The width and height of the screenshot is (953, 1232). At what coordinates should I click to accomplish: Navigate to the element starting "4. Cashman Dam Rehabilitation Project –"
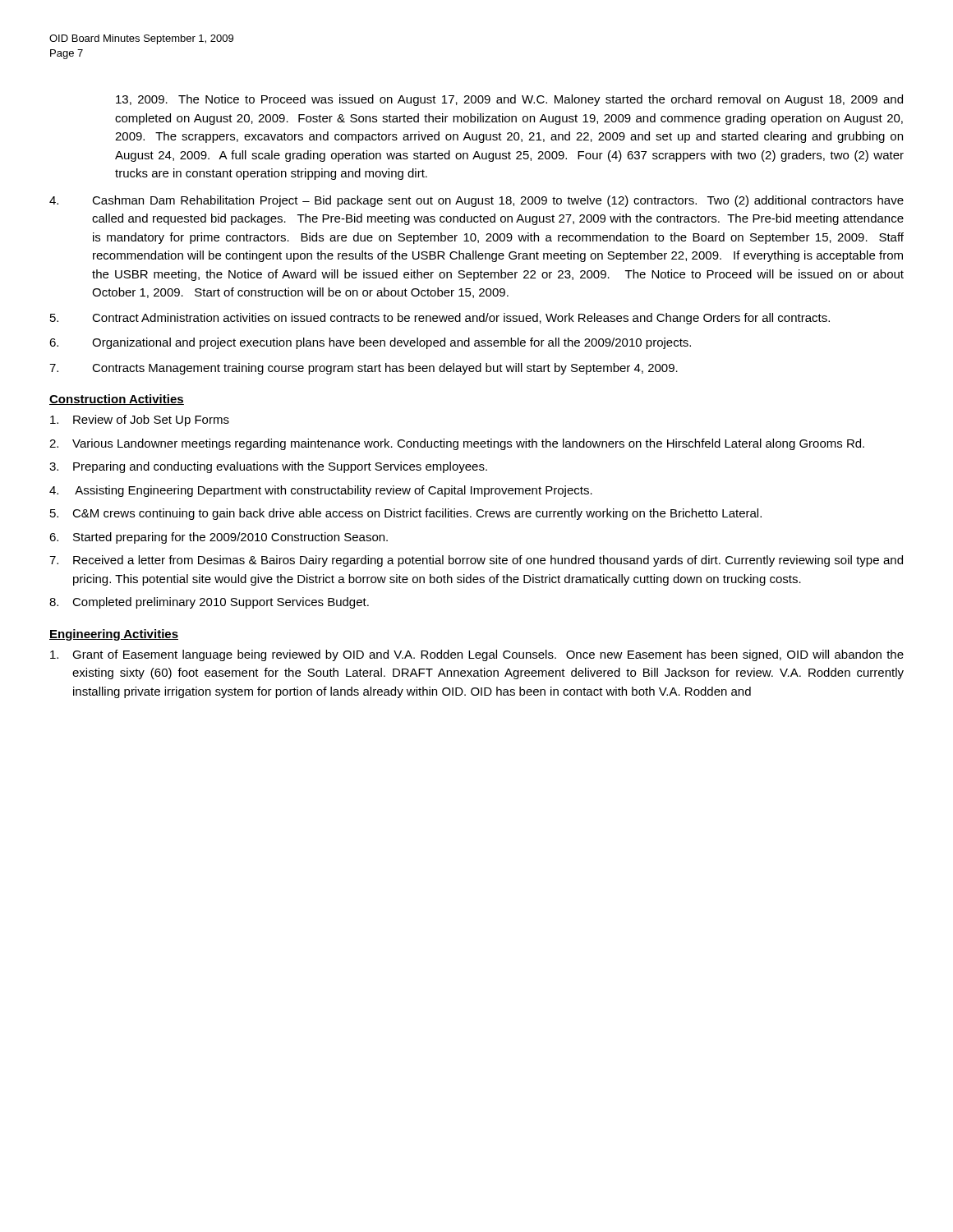coord(476,246)
